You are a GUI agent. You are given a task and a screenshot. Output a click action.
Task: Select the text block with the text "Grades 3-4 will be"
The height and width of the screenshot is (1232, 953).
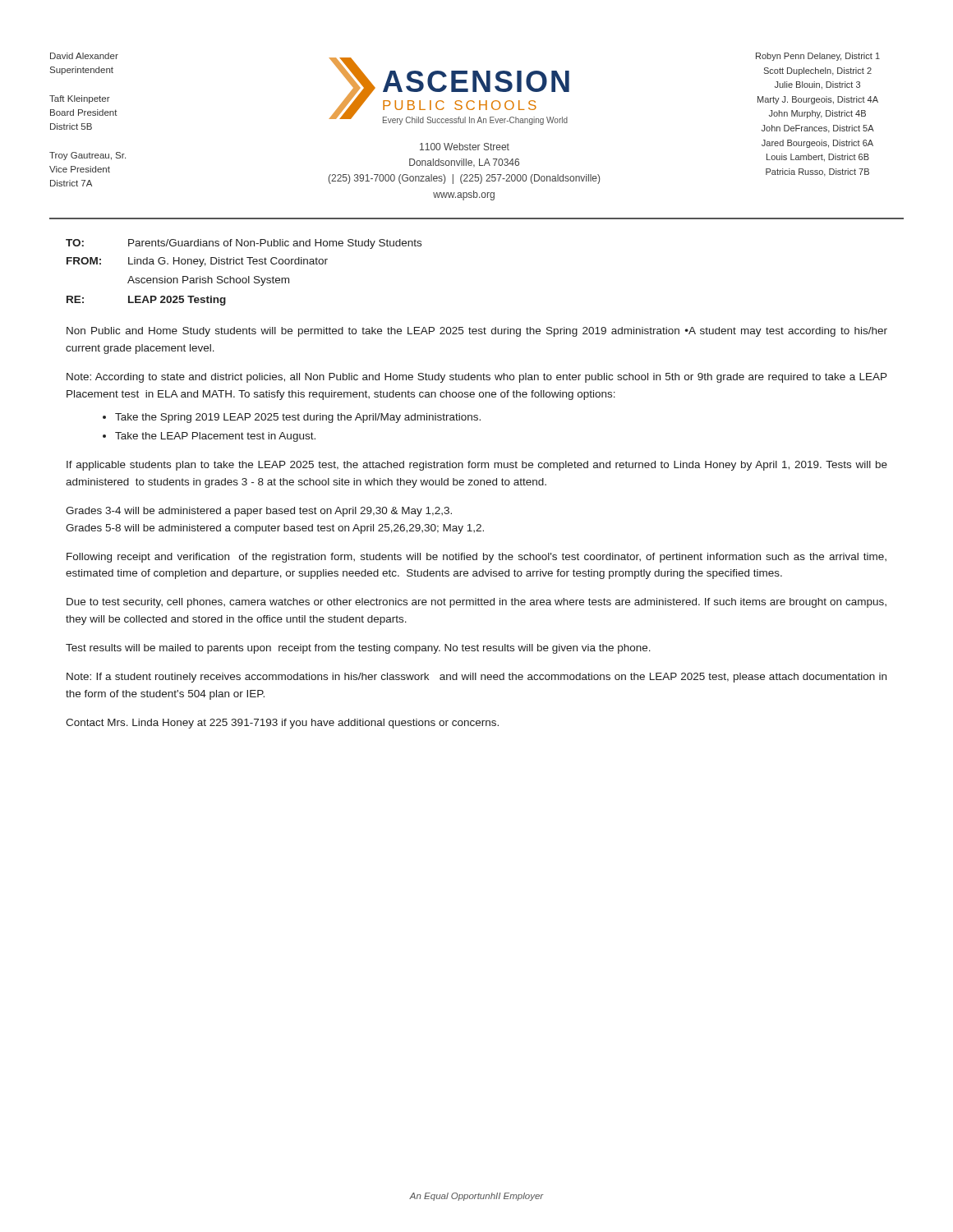click(x=275, y=519)
